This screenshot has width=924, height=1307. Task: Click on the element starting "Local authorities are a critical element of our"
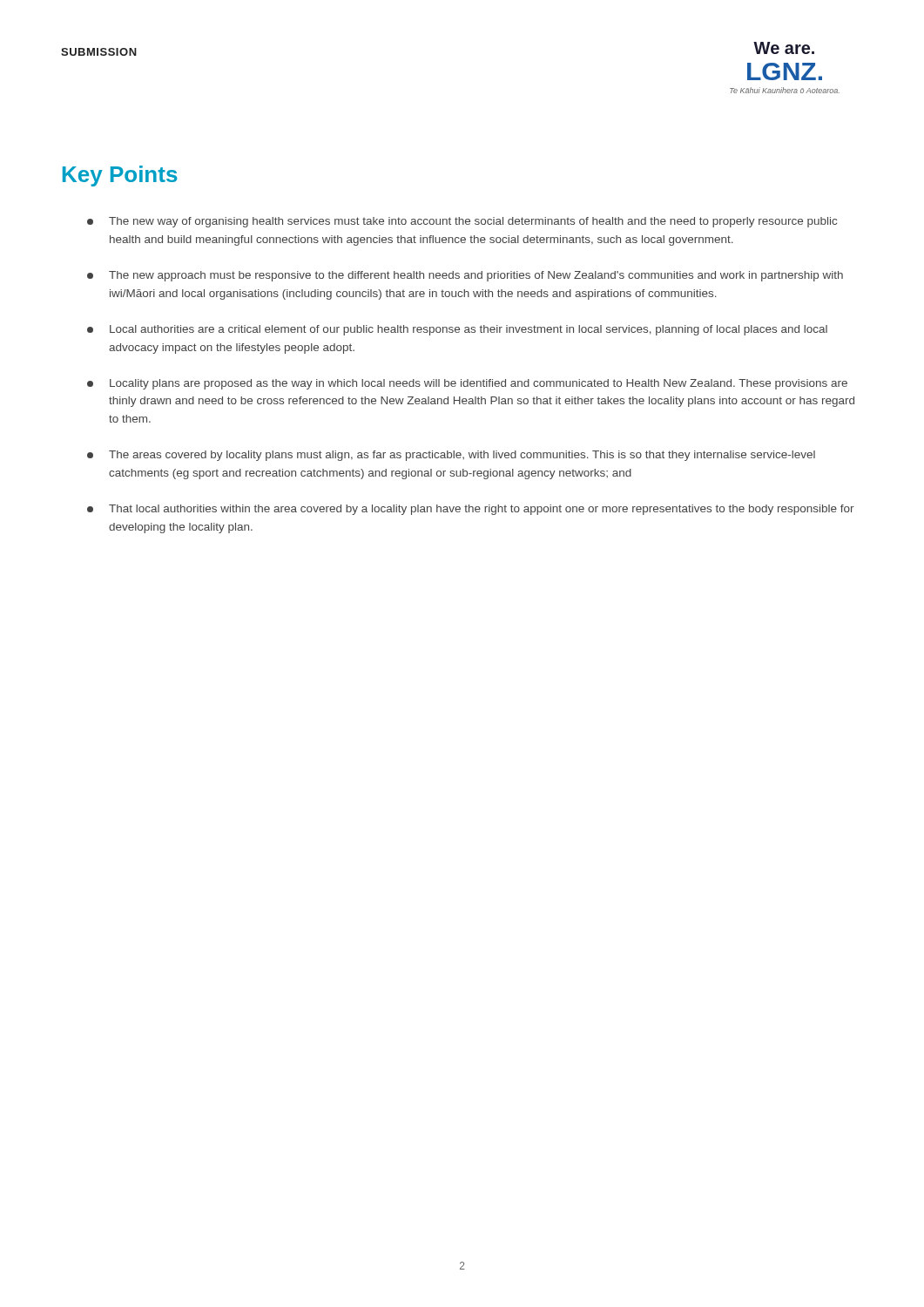pos(475,339)
